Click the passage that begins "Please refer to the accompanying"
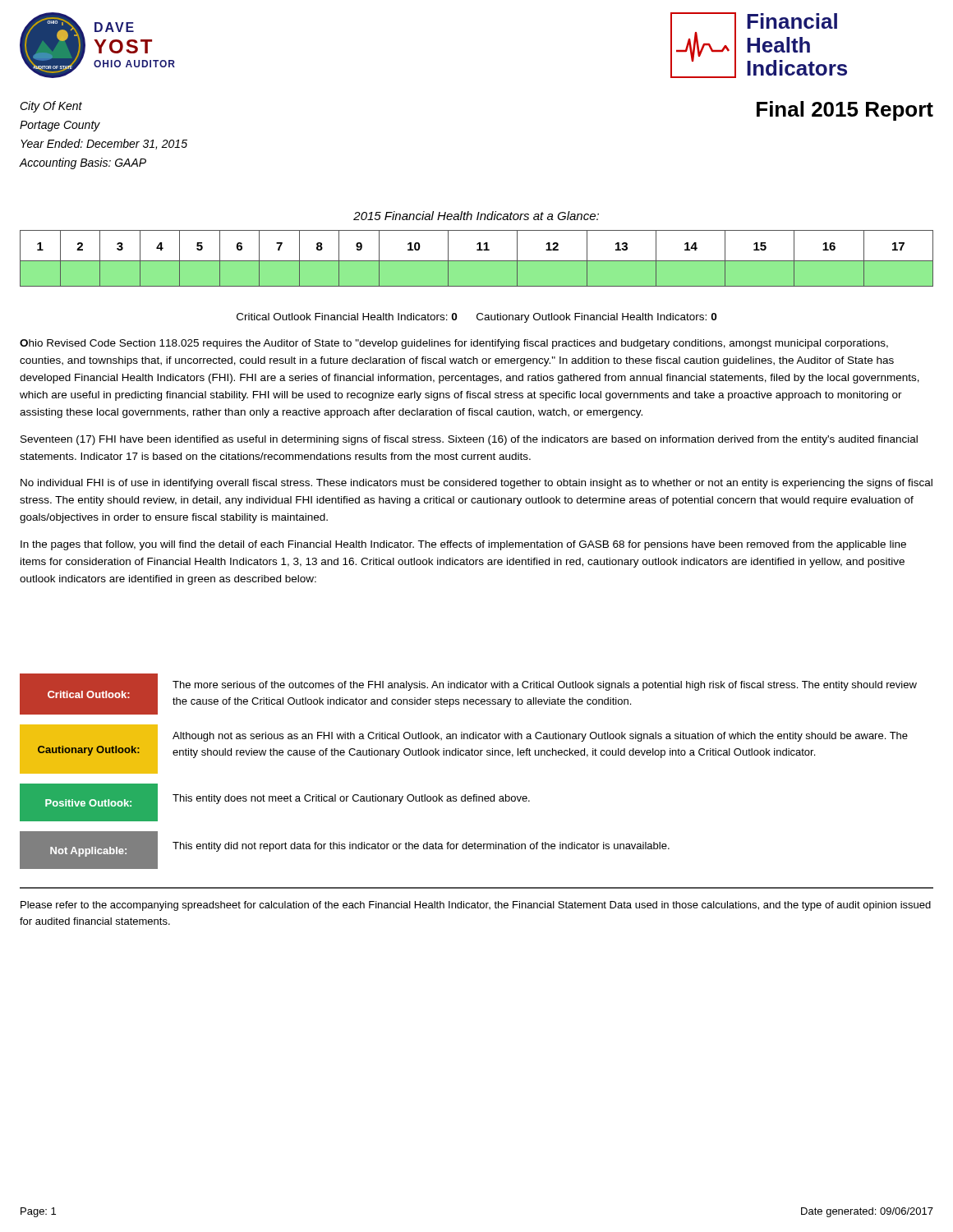 coord(475,913)
